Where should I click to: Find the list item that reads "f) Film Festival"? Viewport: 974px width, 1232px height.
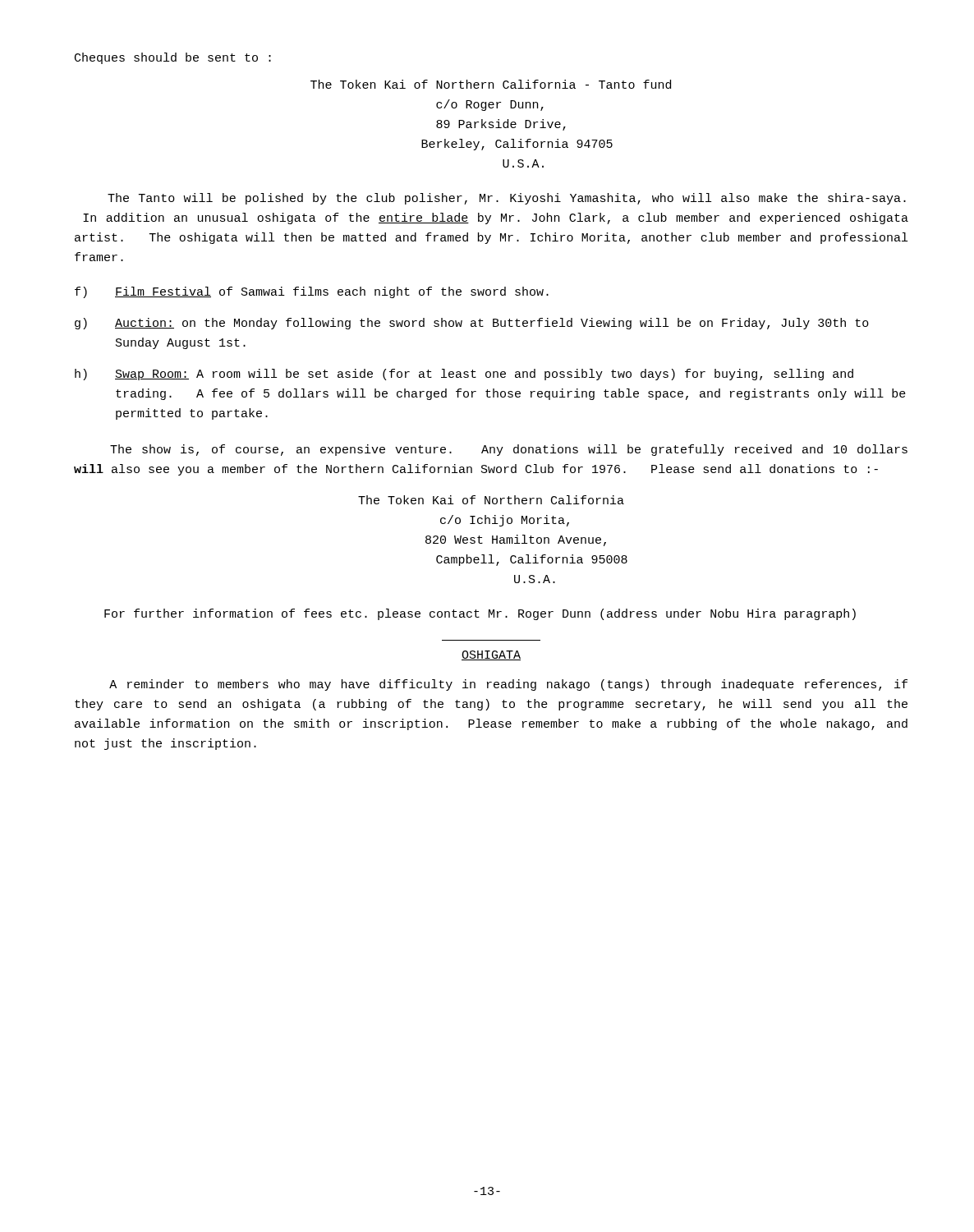[491, 293]
